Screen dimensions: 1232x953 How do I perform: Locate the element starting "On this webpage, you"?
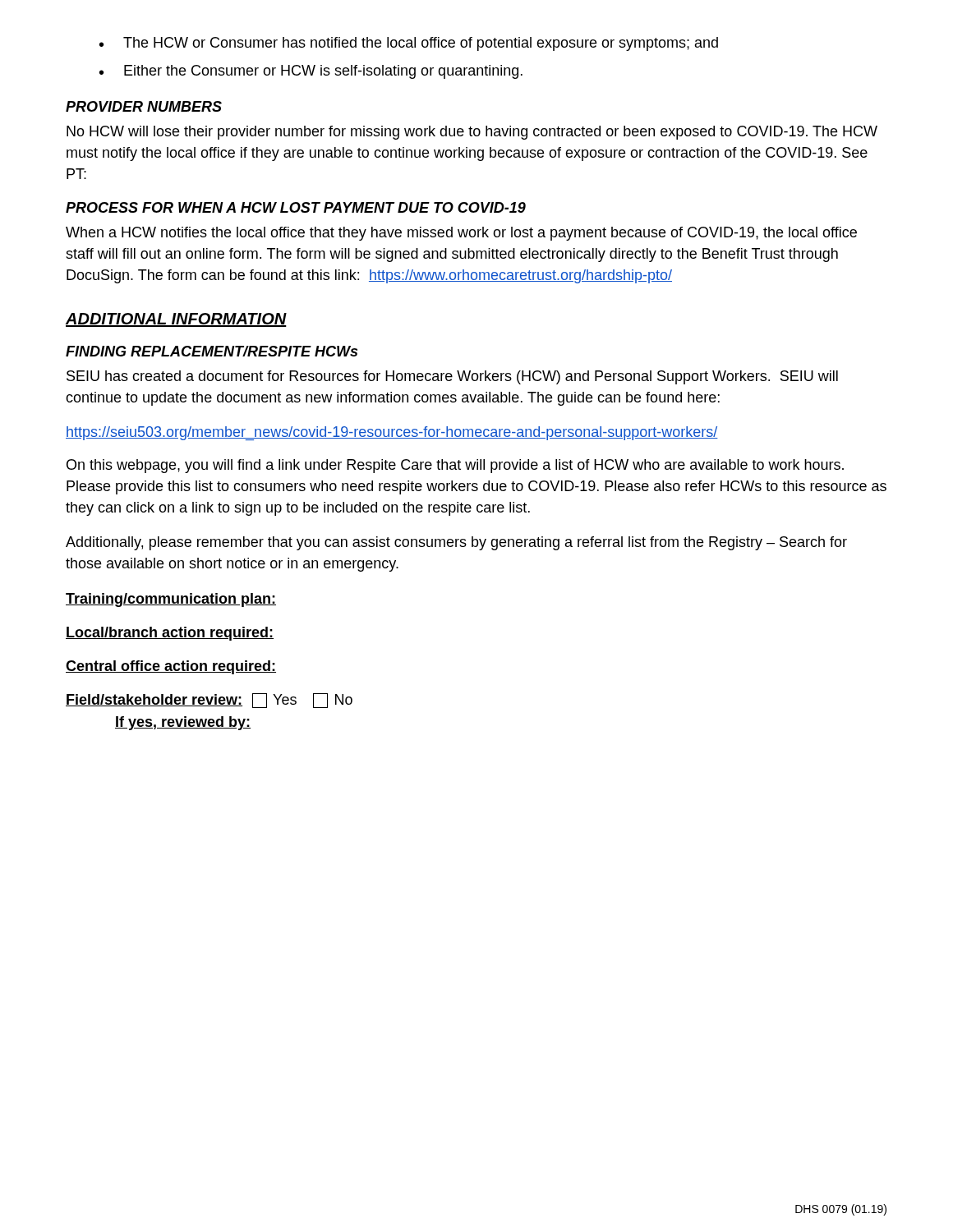tap(476, 486)
